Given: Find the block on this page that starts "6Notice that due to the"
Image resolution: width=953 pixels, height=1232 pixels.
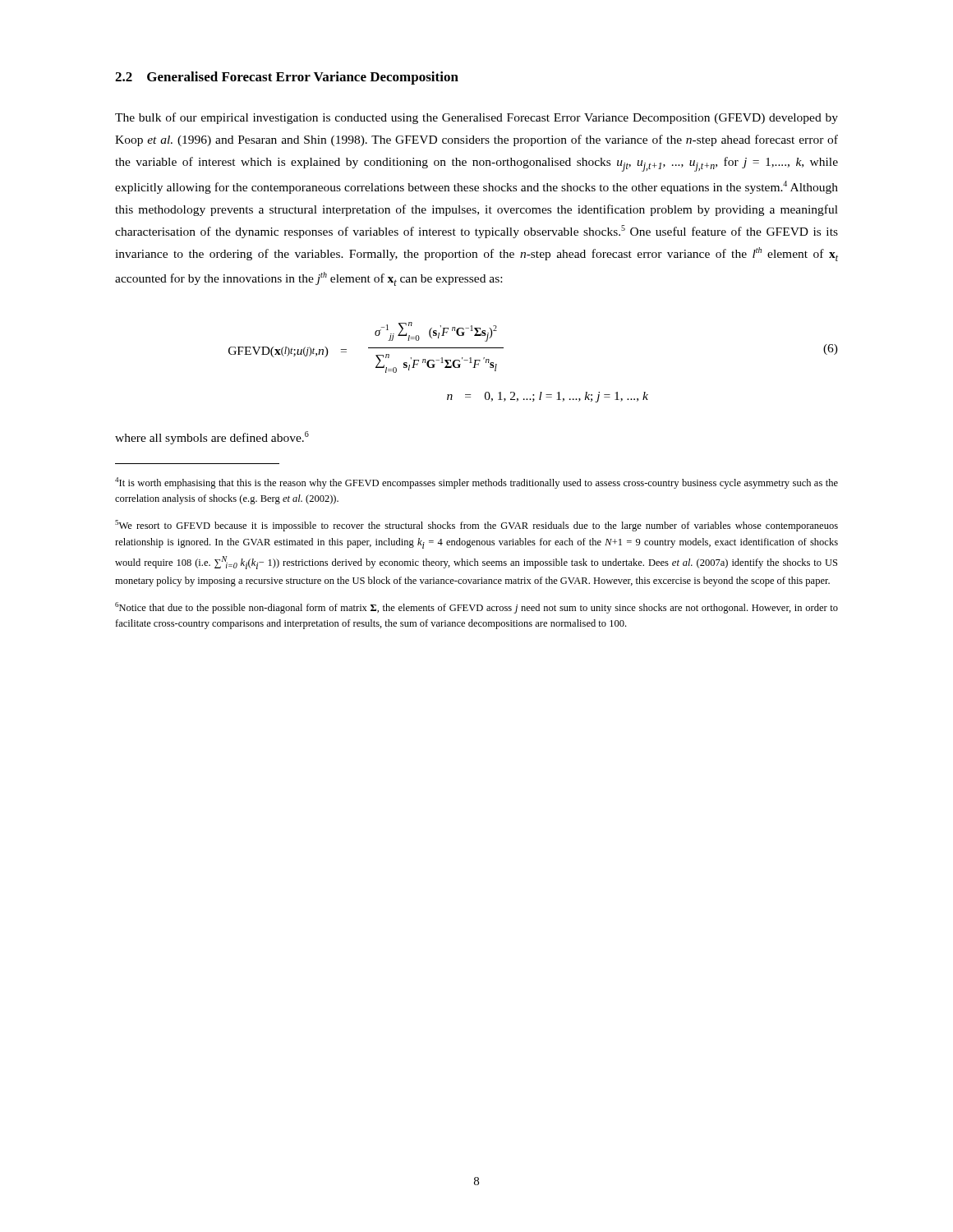Looking at the screenshot, I should 476,616.
